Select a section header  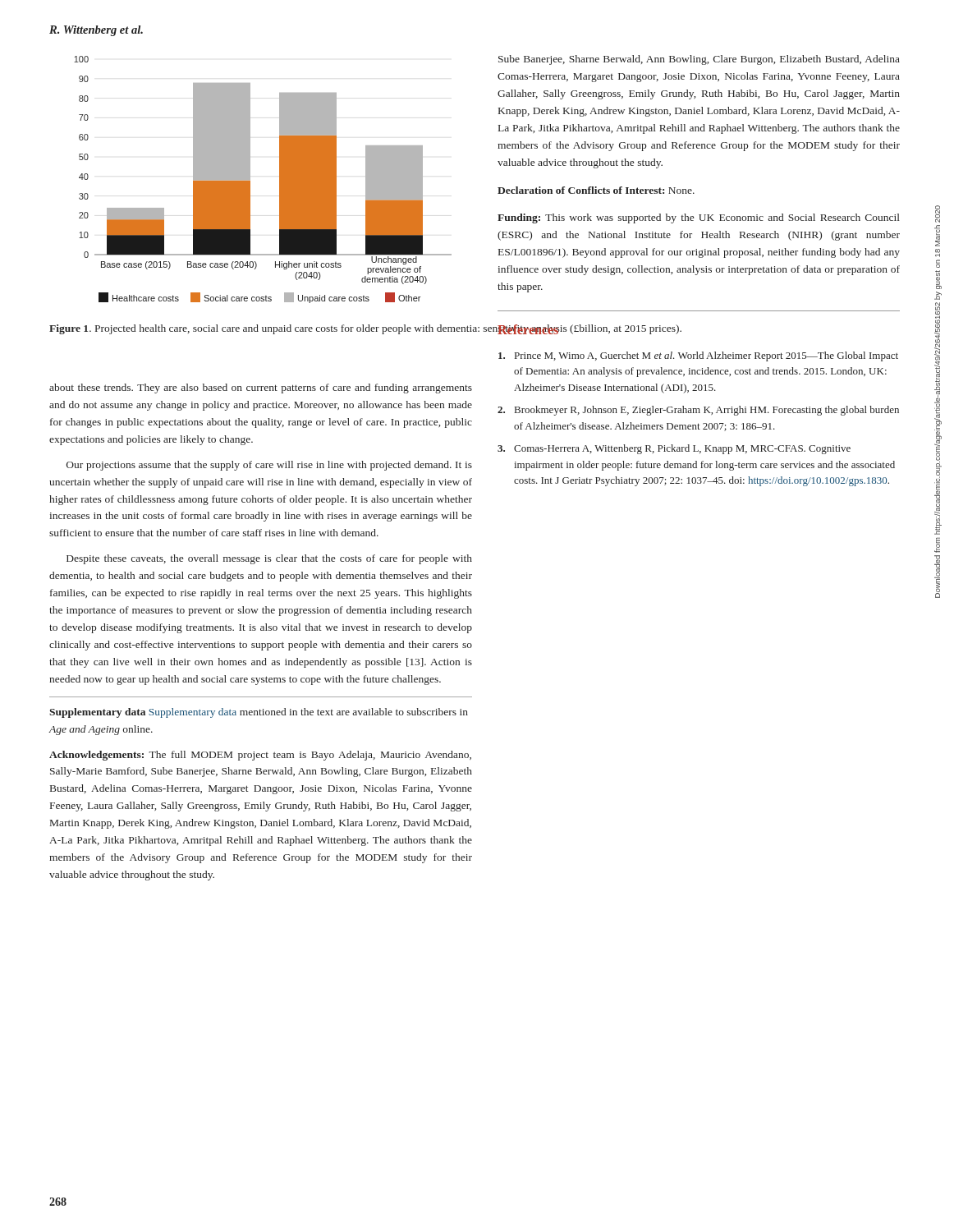pos(528,330)
